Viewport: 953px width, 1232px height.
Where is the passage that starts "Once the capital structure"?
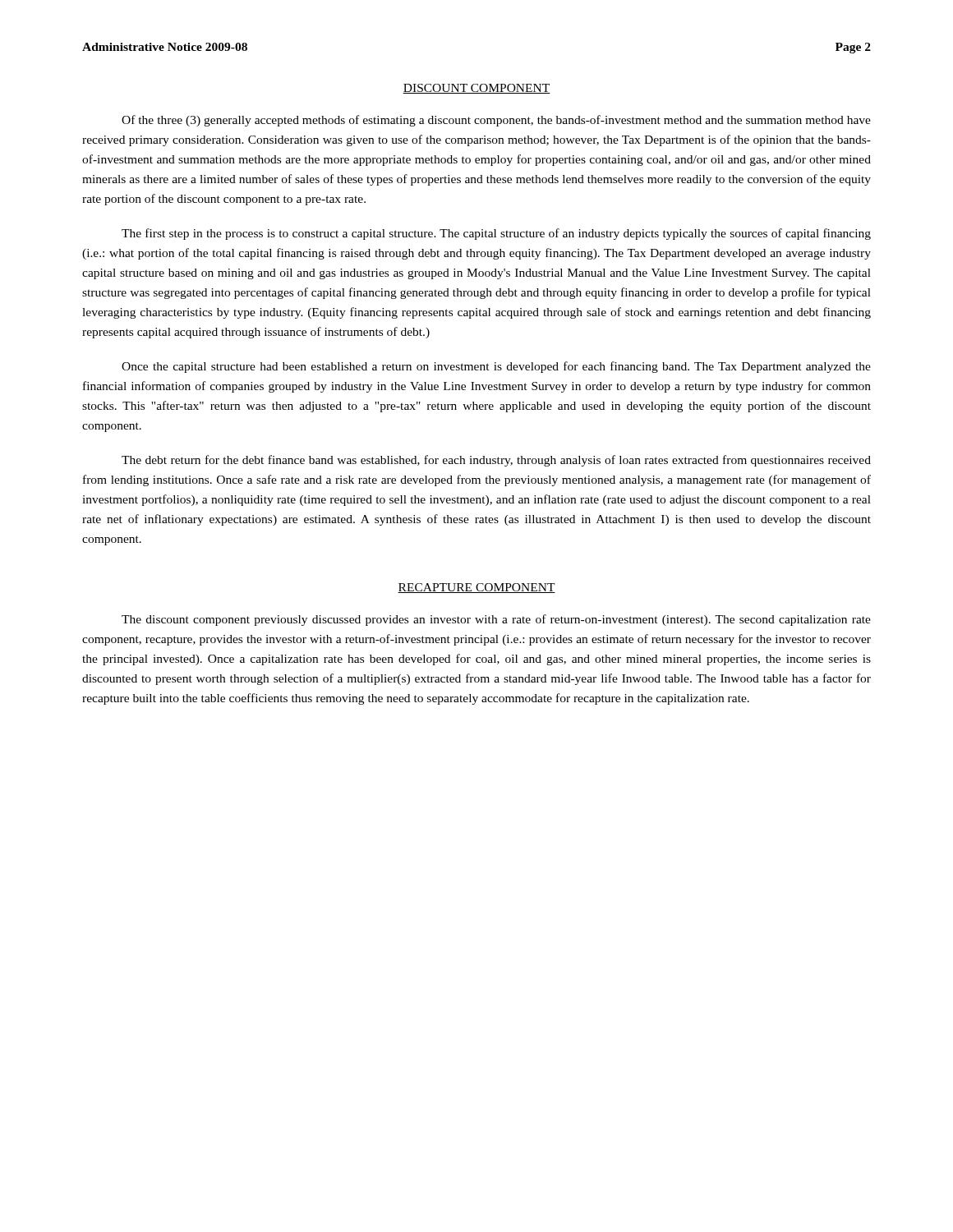click(x=476, y=396)
